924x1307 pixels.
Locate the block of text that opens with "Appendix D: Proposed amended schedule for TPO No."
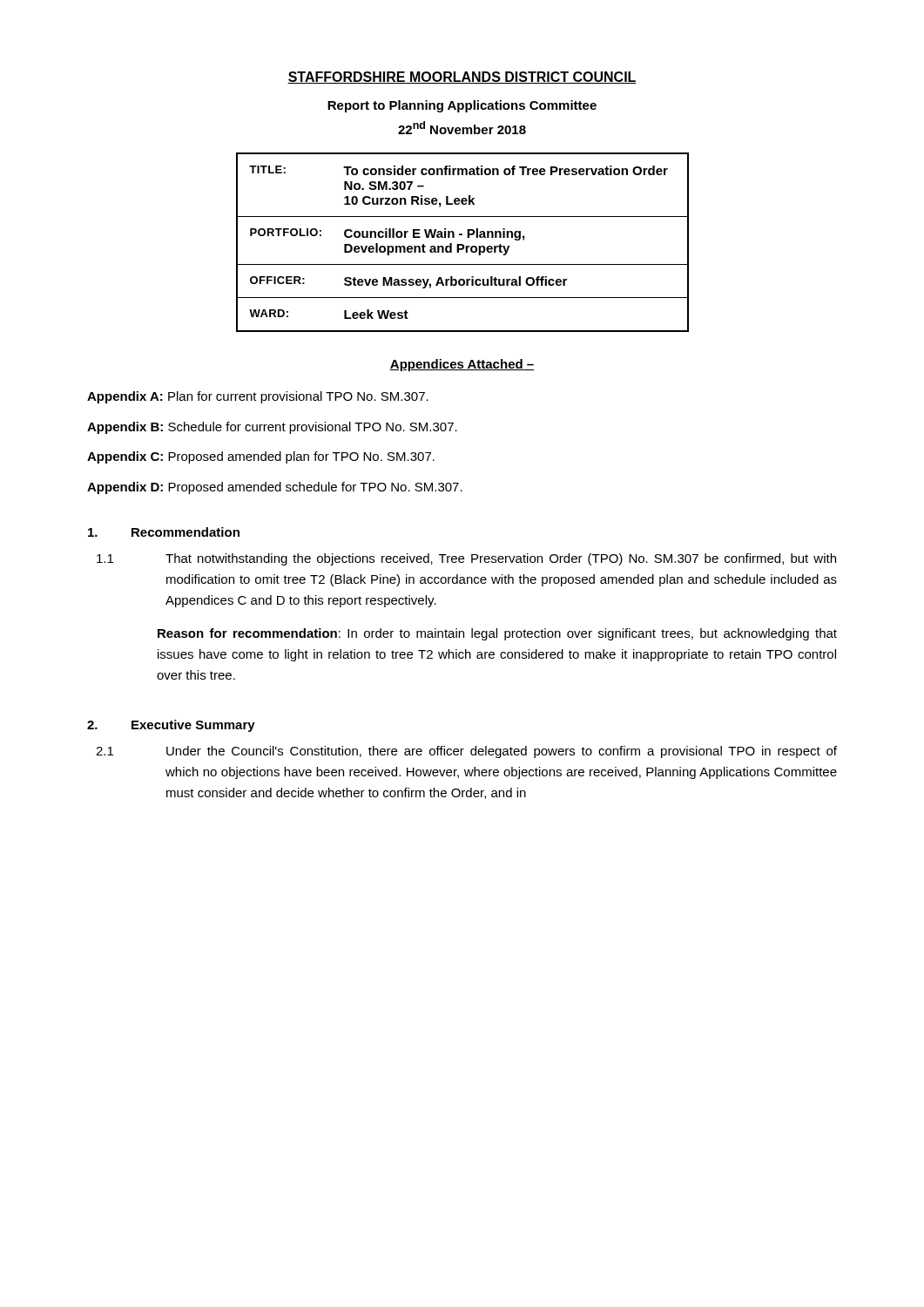coord(275,486)
